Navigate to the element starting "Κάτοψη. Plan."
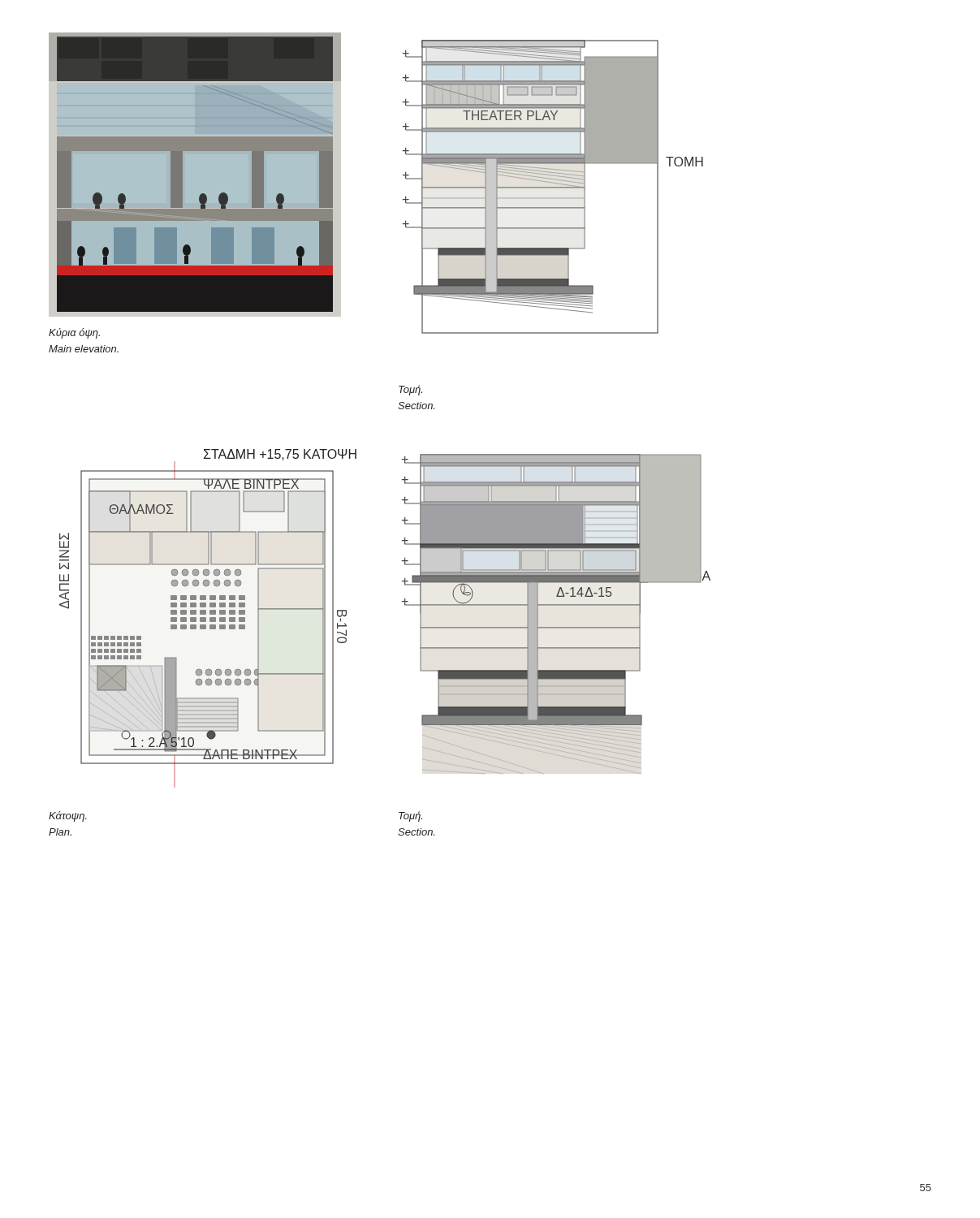Screen dimensions: 1218x980 (68, 816)
